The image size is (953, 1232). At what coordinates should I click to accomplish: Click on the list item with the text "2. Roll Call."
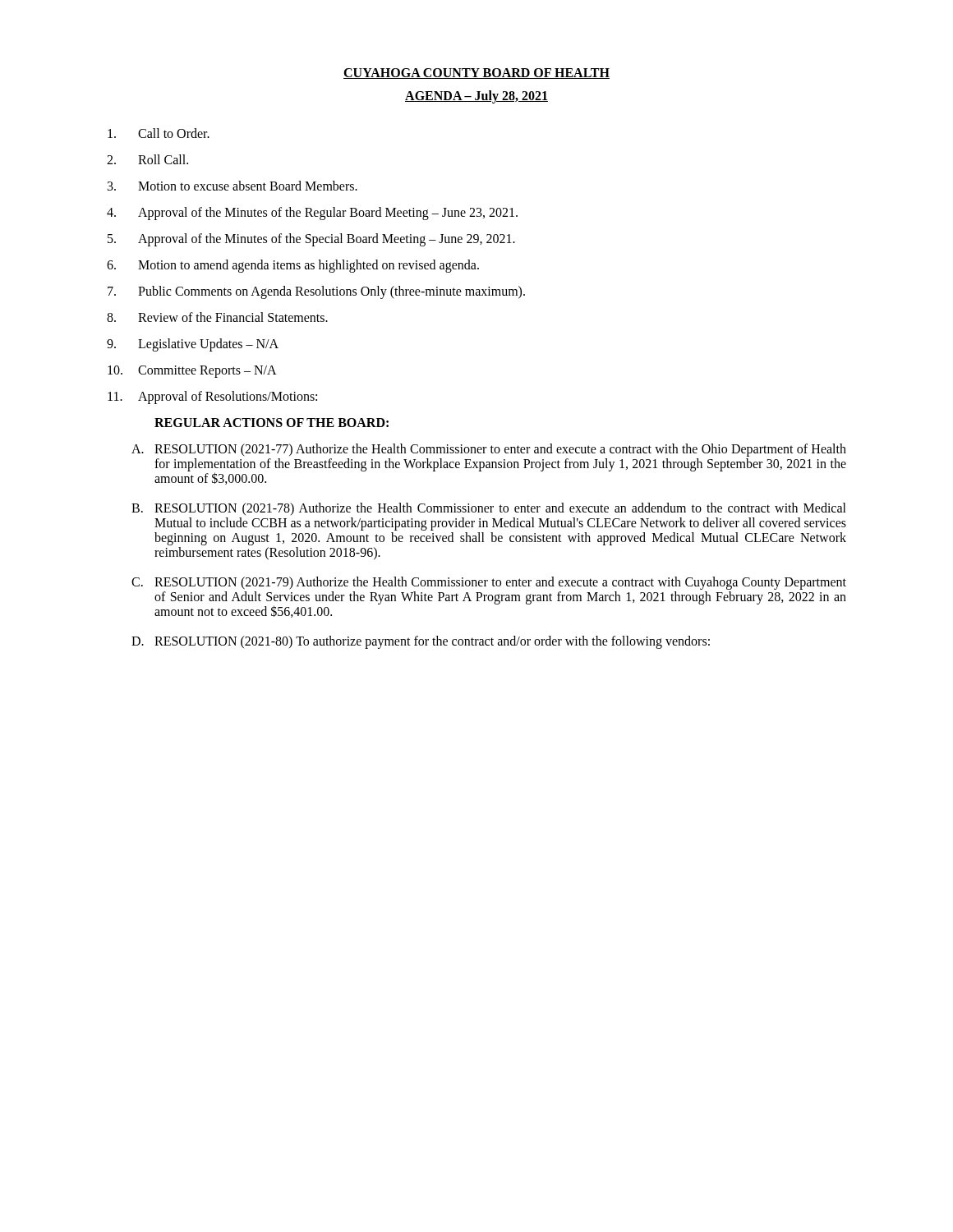[147, 159]
